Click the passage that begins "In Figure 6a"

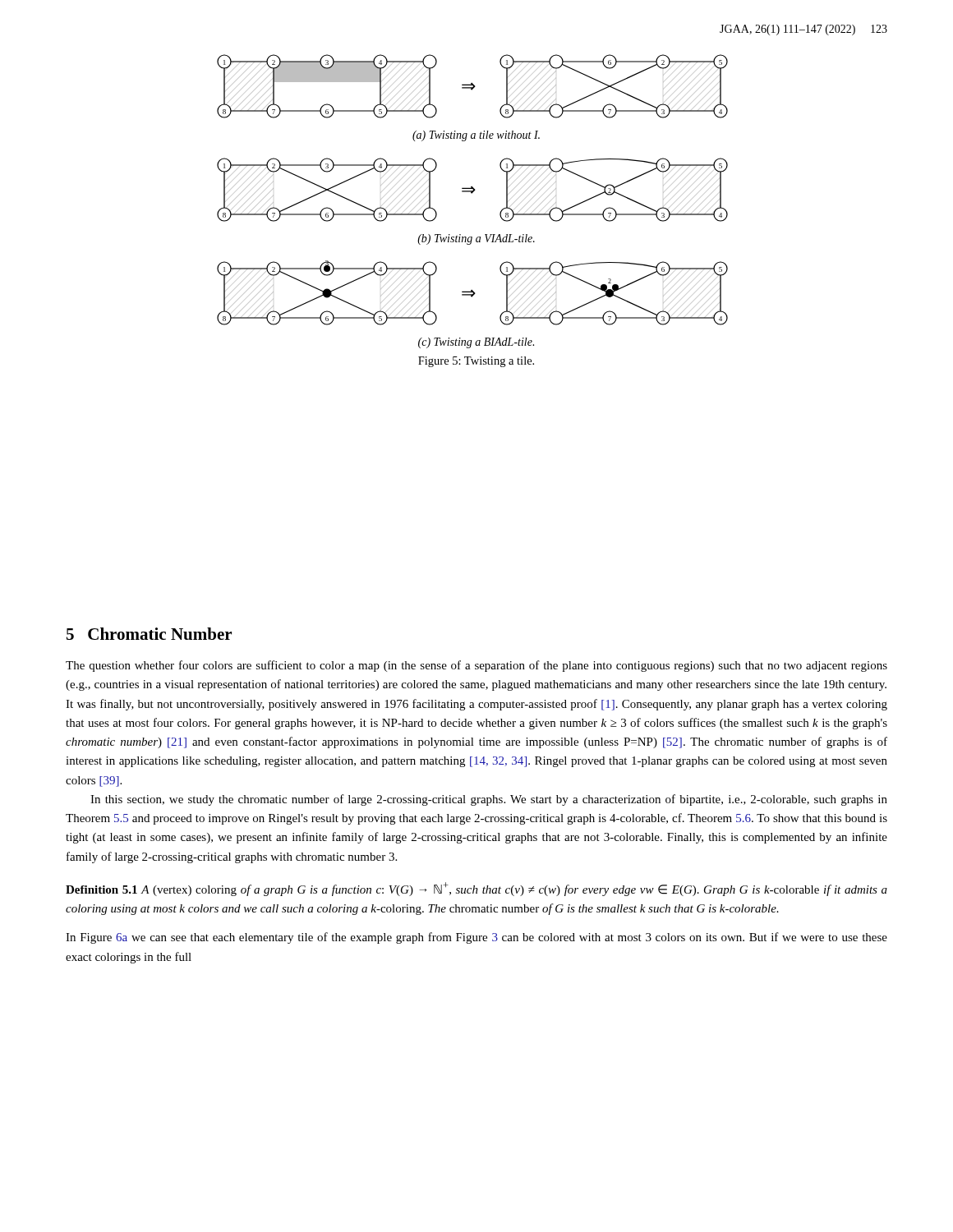476,947
